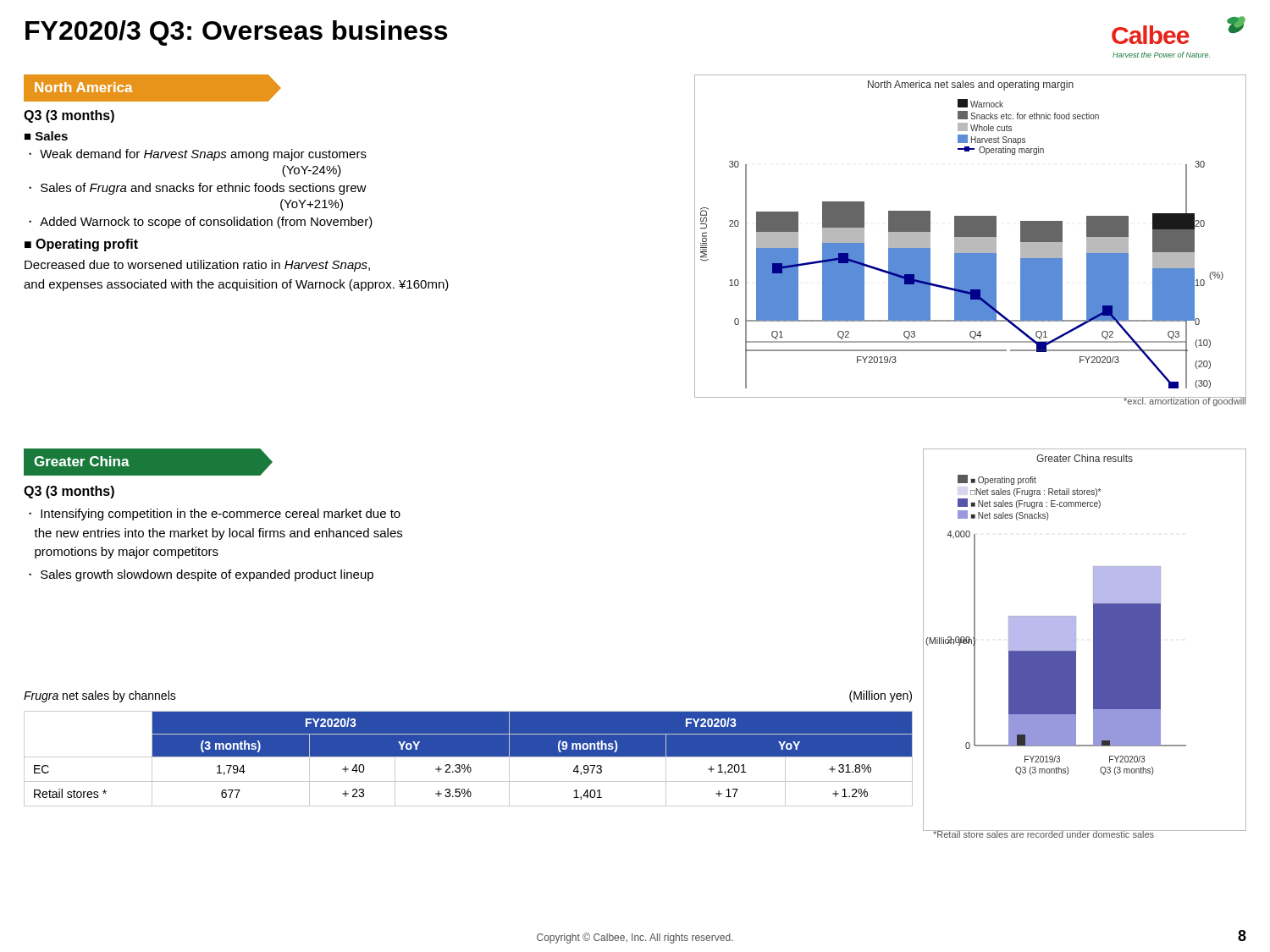
Task: Select the passage starting "・ Sales of Frugra and snacks for ethnic"
Action: pyautogui.click(x=312, y=195)
